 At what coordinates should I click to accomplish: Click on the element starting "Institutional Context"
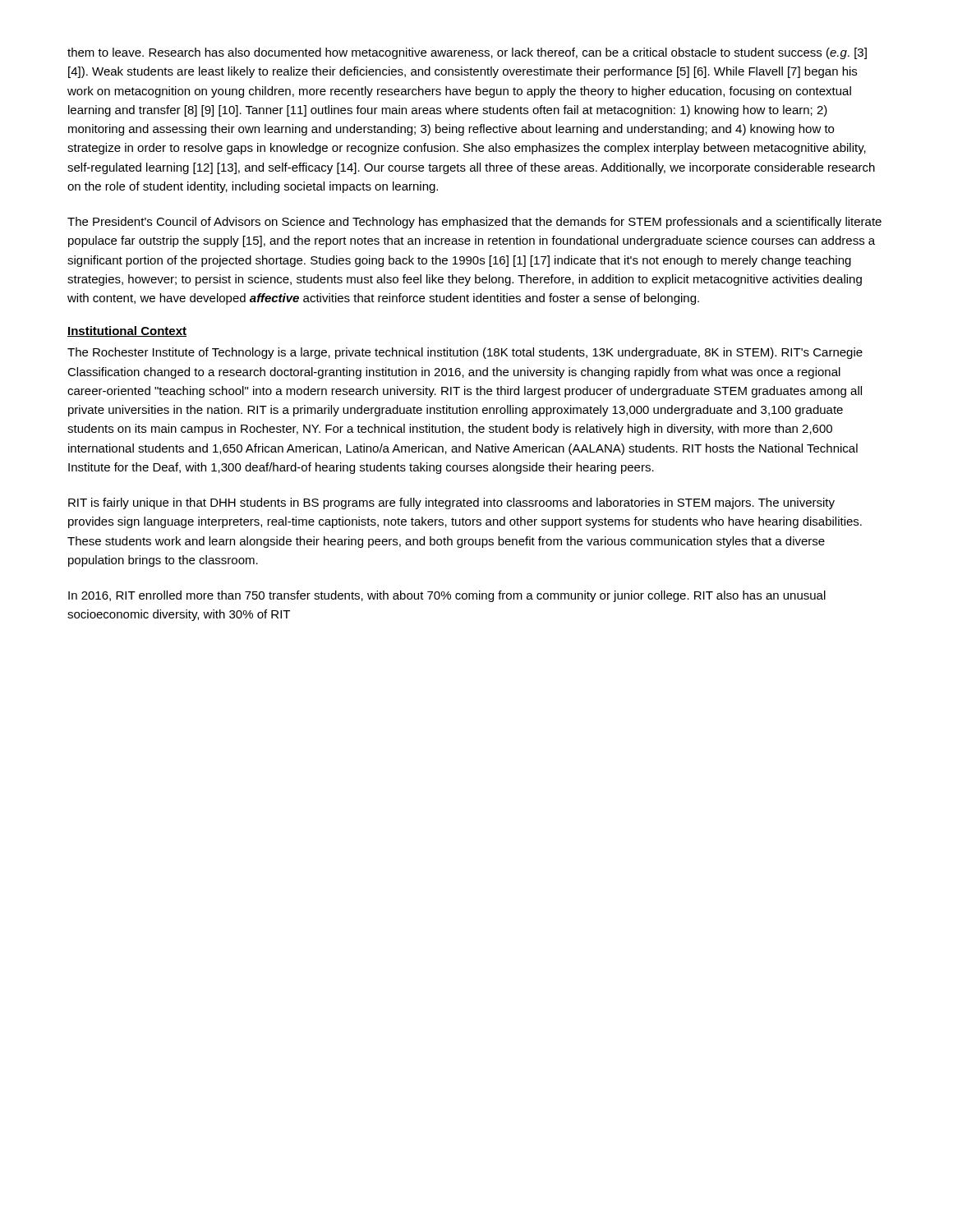tap(127, 331)
